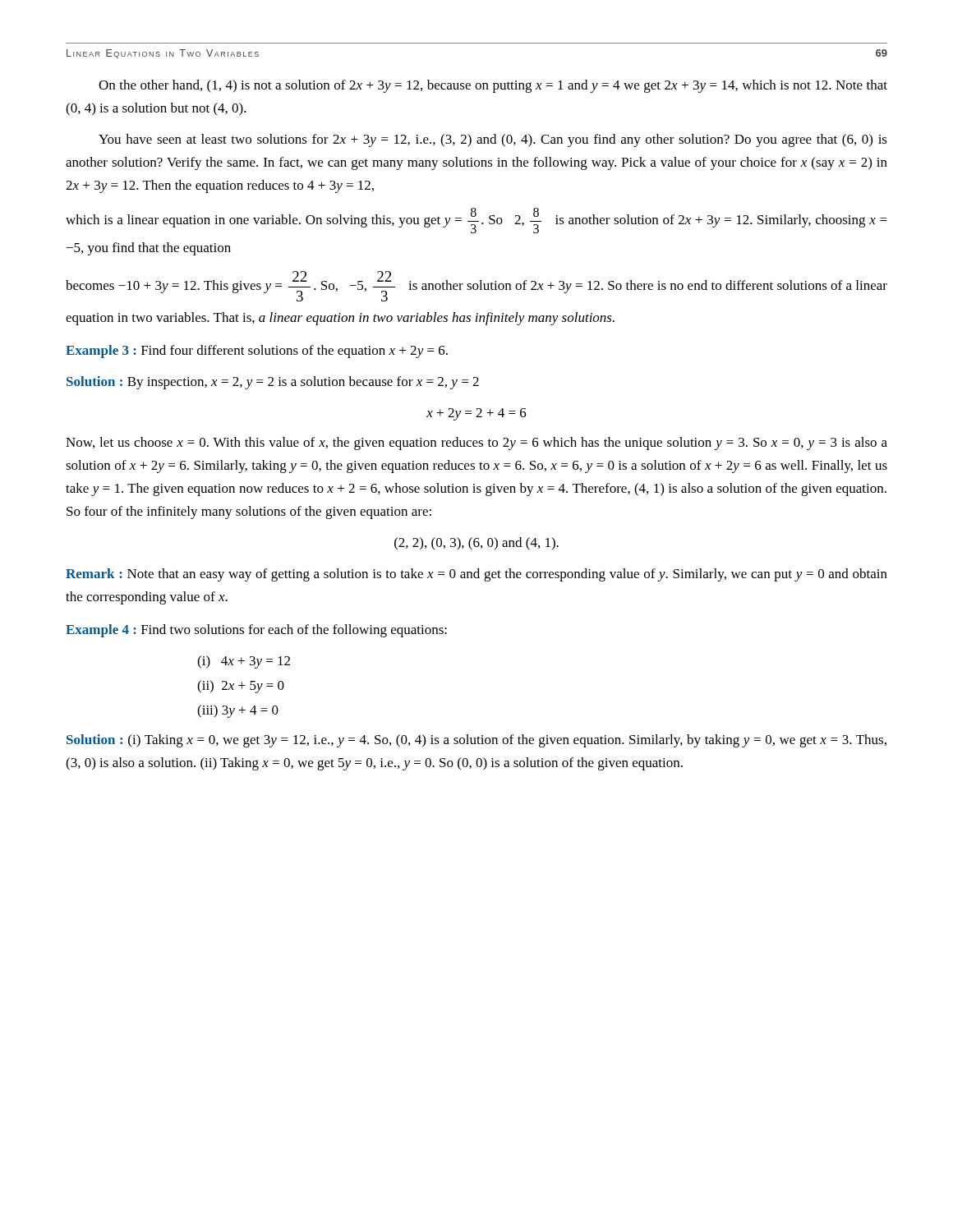Click on the element starting "Example 3 : Find four different"

point(257,352)
